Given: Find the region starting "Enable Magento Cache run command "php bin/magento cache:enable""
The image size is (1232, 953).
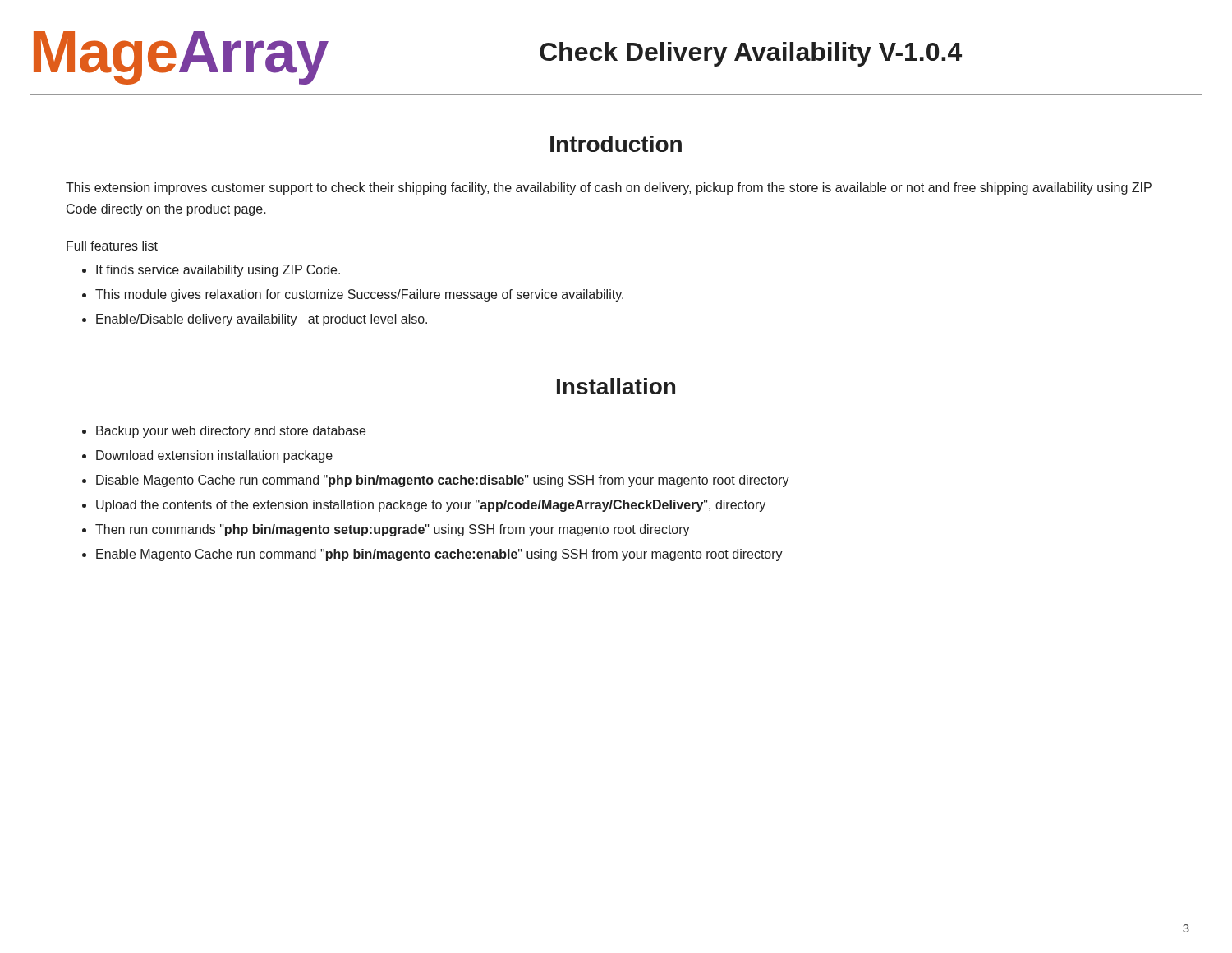Looking at the screenshot, I should click(439, 554).
